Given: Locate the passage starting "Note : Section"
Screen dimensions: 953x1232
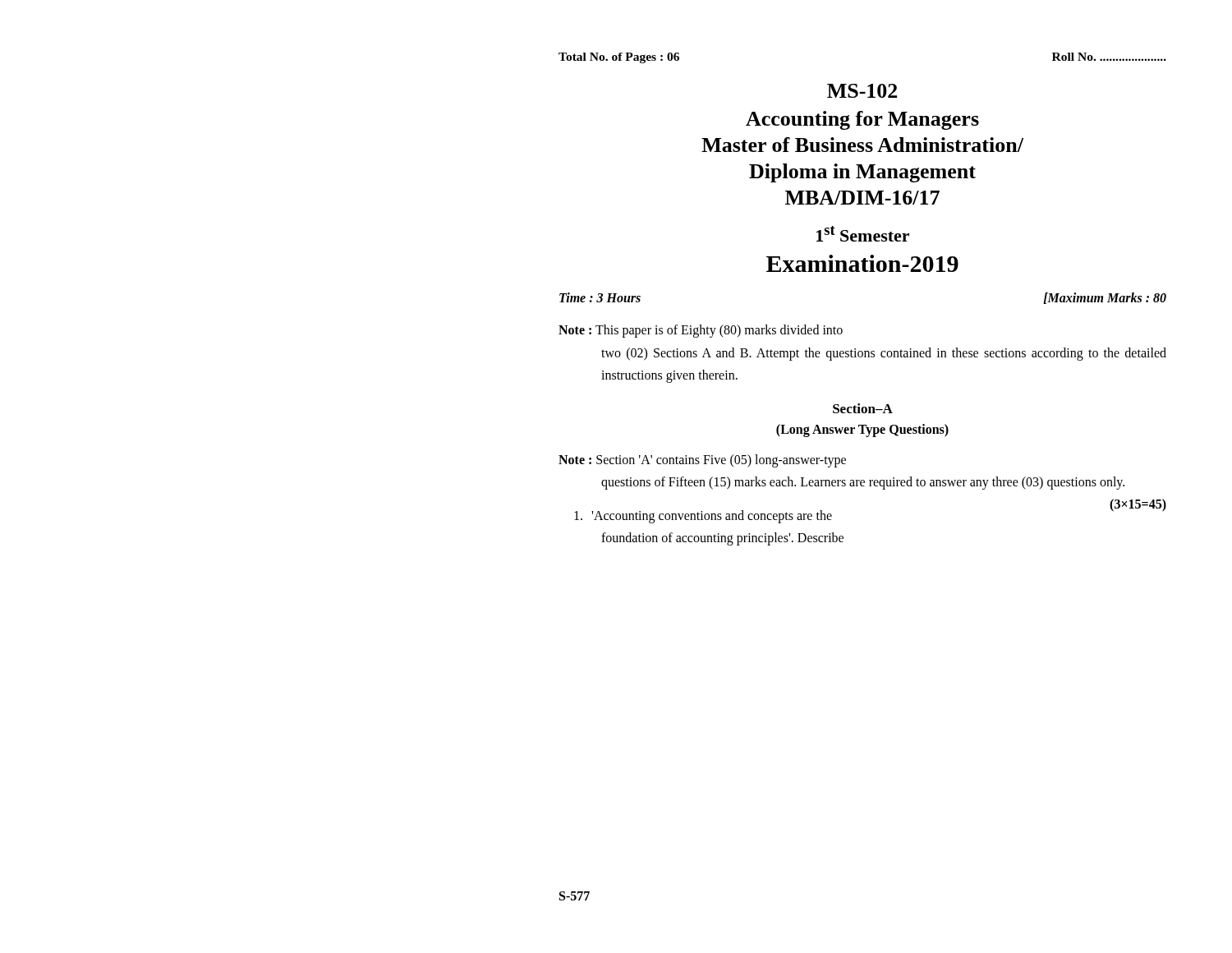Looking at the screenshot, I should coord(862,473).
